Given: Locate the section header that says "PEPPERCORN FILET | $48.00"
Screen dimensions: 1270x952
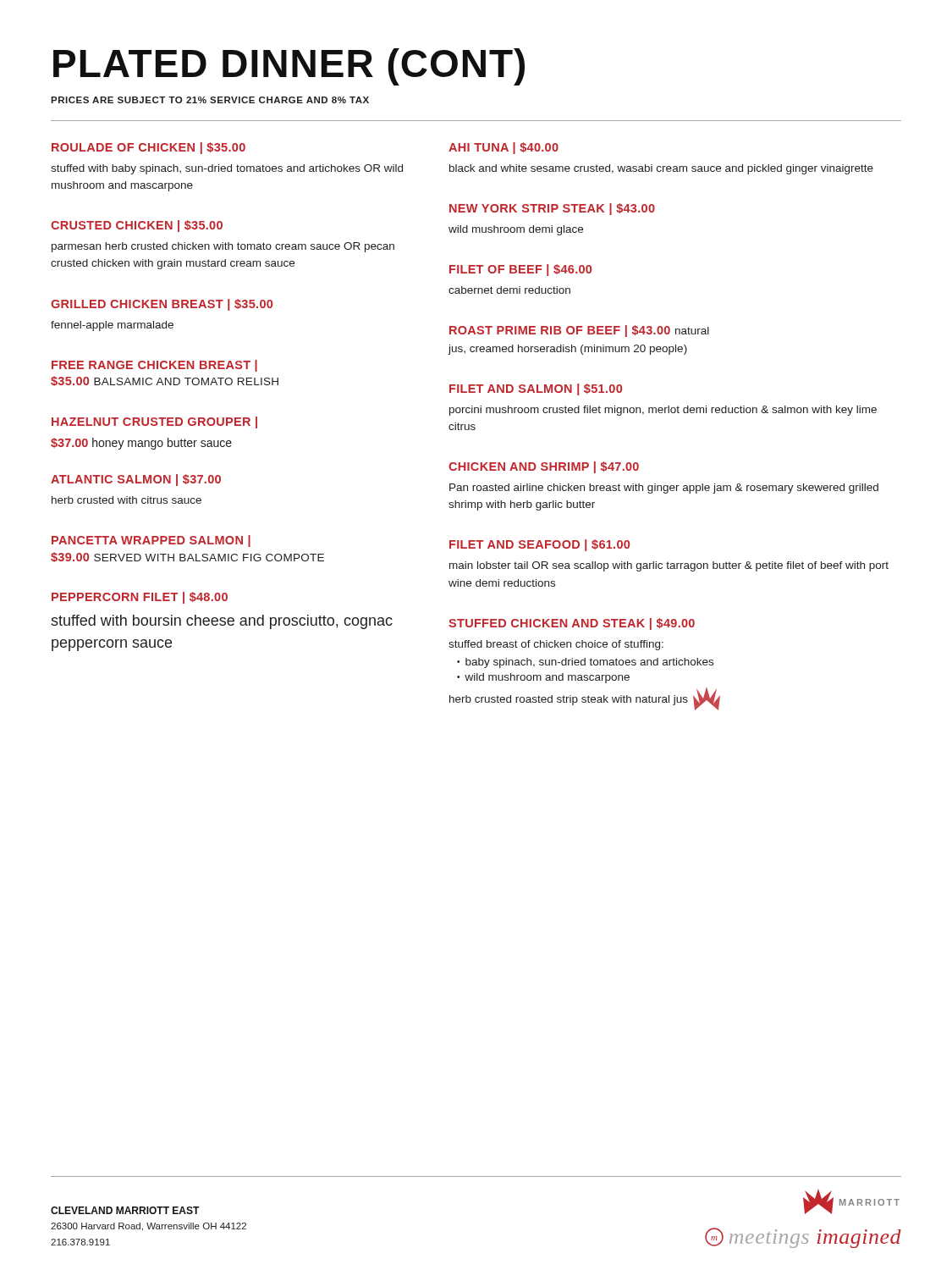Looking at the screenshot, I should (x=233, y=598).
